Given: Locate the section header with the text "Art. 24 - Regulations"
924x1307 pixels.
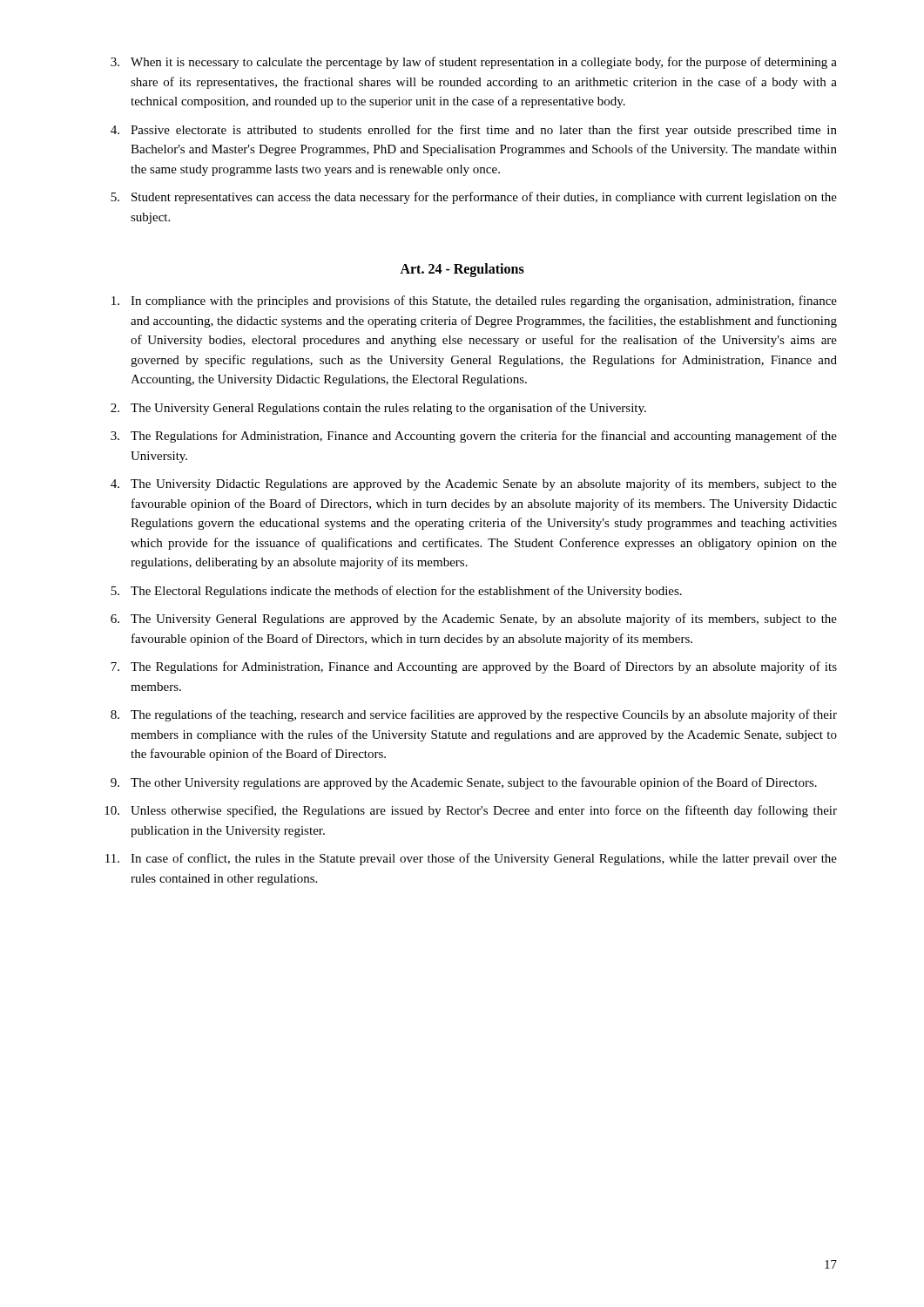Looking at the screenshot, I should (x=462, y=269).
